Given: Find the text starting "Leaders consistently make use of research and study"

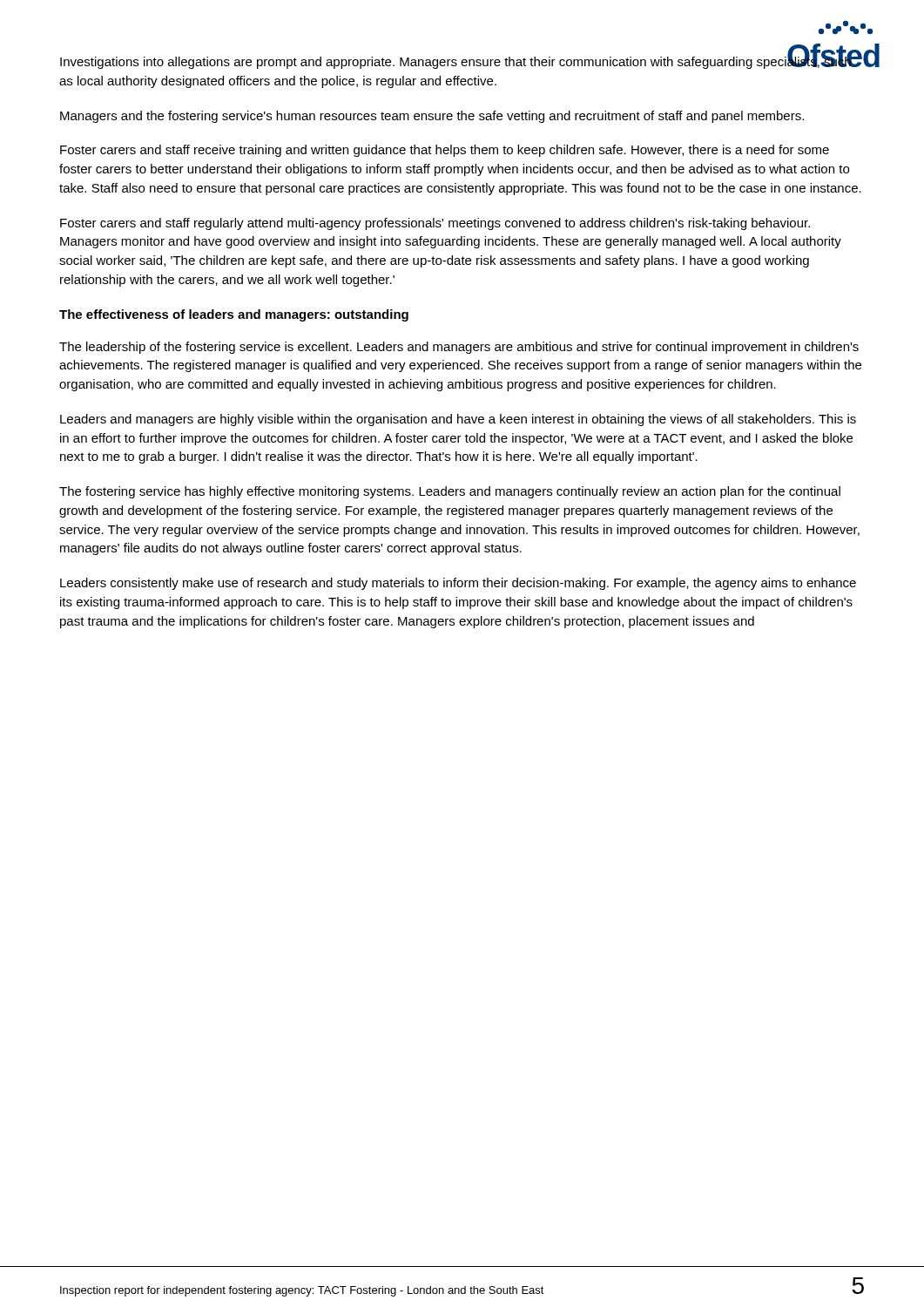Looking at the screenshot, I should 458,601.
